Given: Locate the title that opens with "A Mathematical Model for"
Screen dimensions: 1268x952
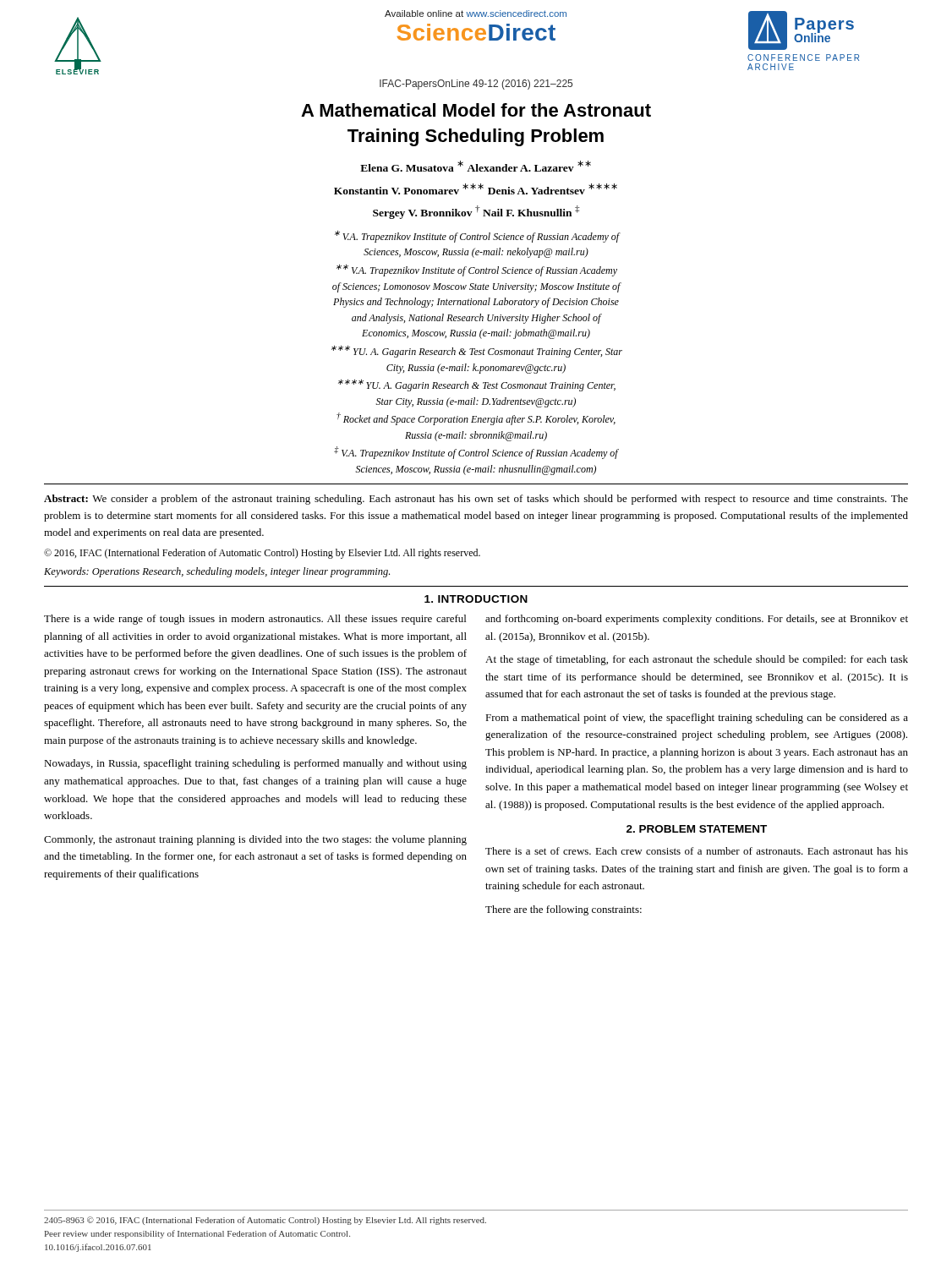Looking at the screenshot, I should click(476, 123).
